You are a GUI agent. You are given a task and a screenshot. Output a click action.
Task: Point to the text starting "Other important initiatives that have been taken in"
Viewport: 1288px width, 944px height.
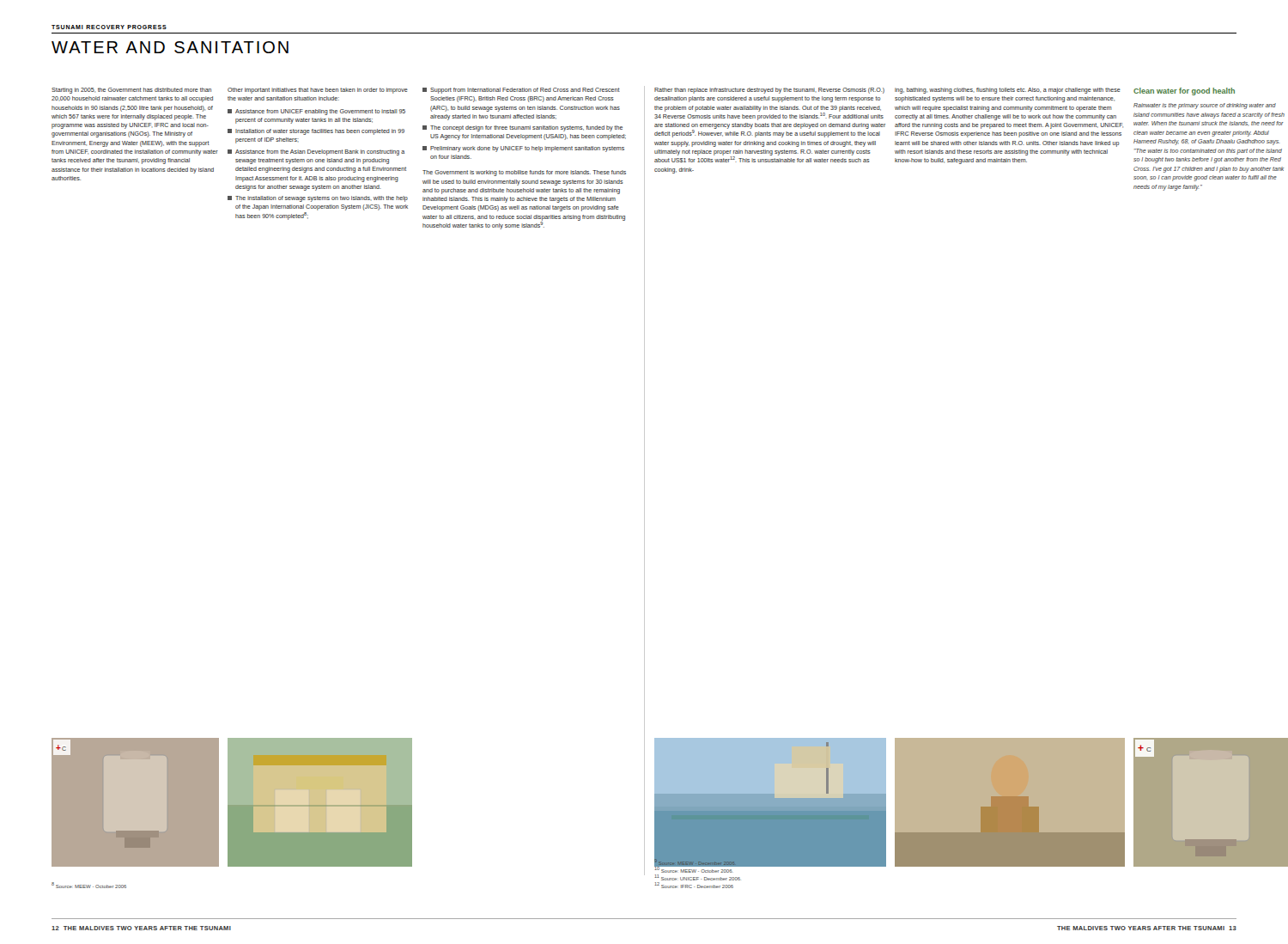[318, 95]
